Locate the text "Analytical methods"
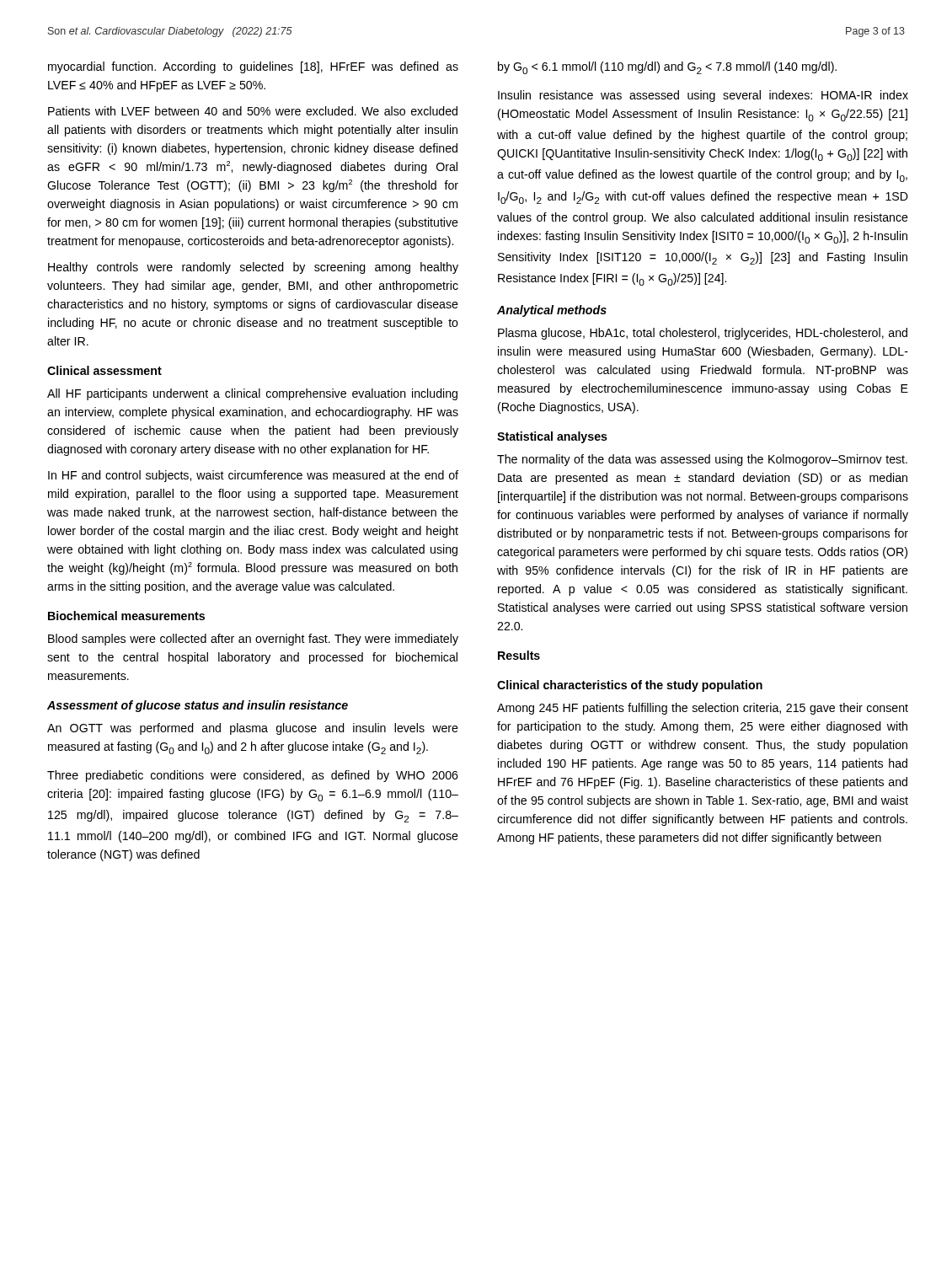This screenshot has height=1264, width=952. (552, 310)
